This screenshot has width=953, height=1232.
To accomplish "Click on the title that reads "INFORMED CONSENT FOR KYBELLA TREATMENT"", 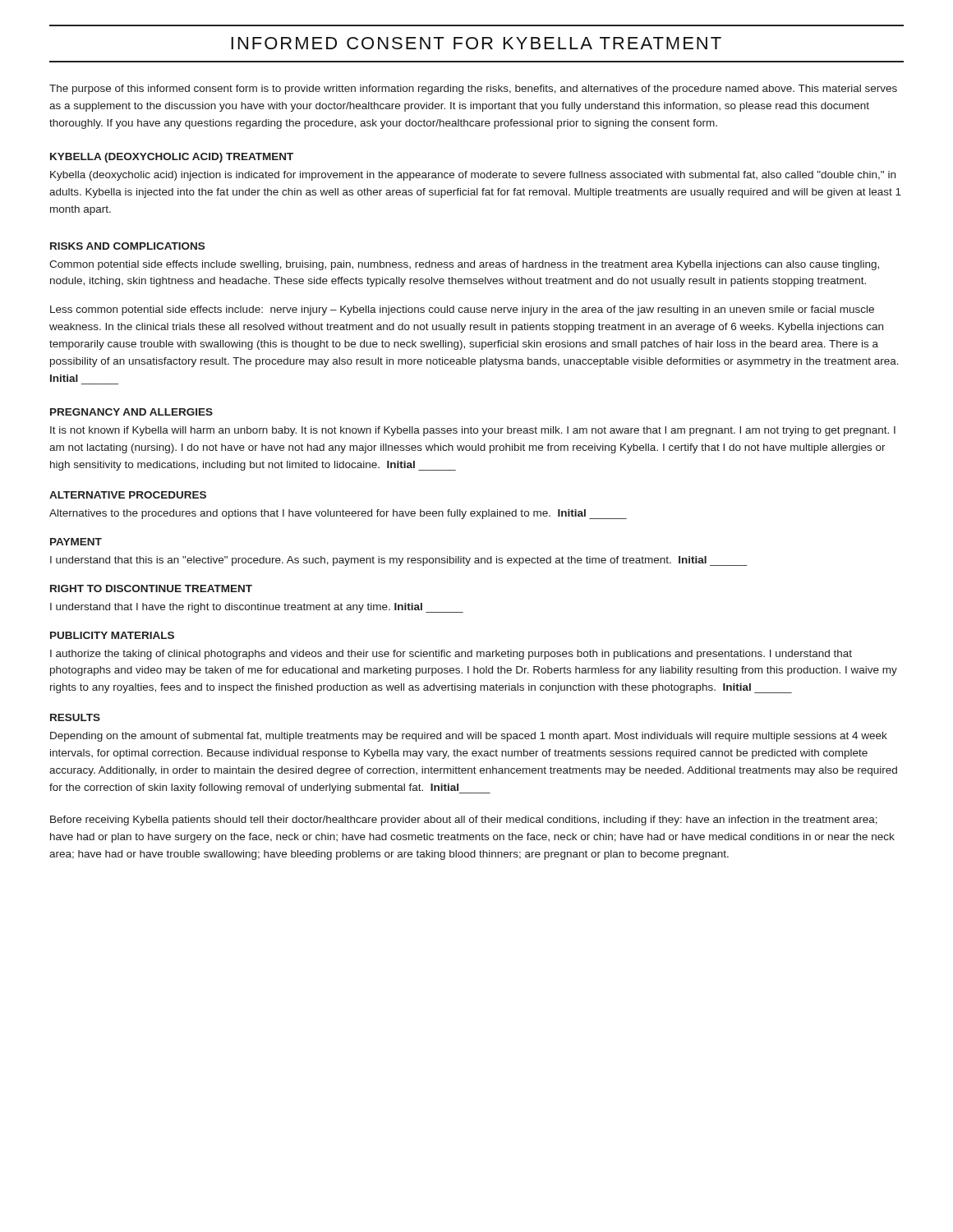I will coord(476,44).
